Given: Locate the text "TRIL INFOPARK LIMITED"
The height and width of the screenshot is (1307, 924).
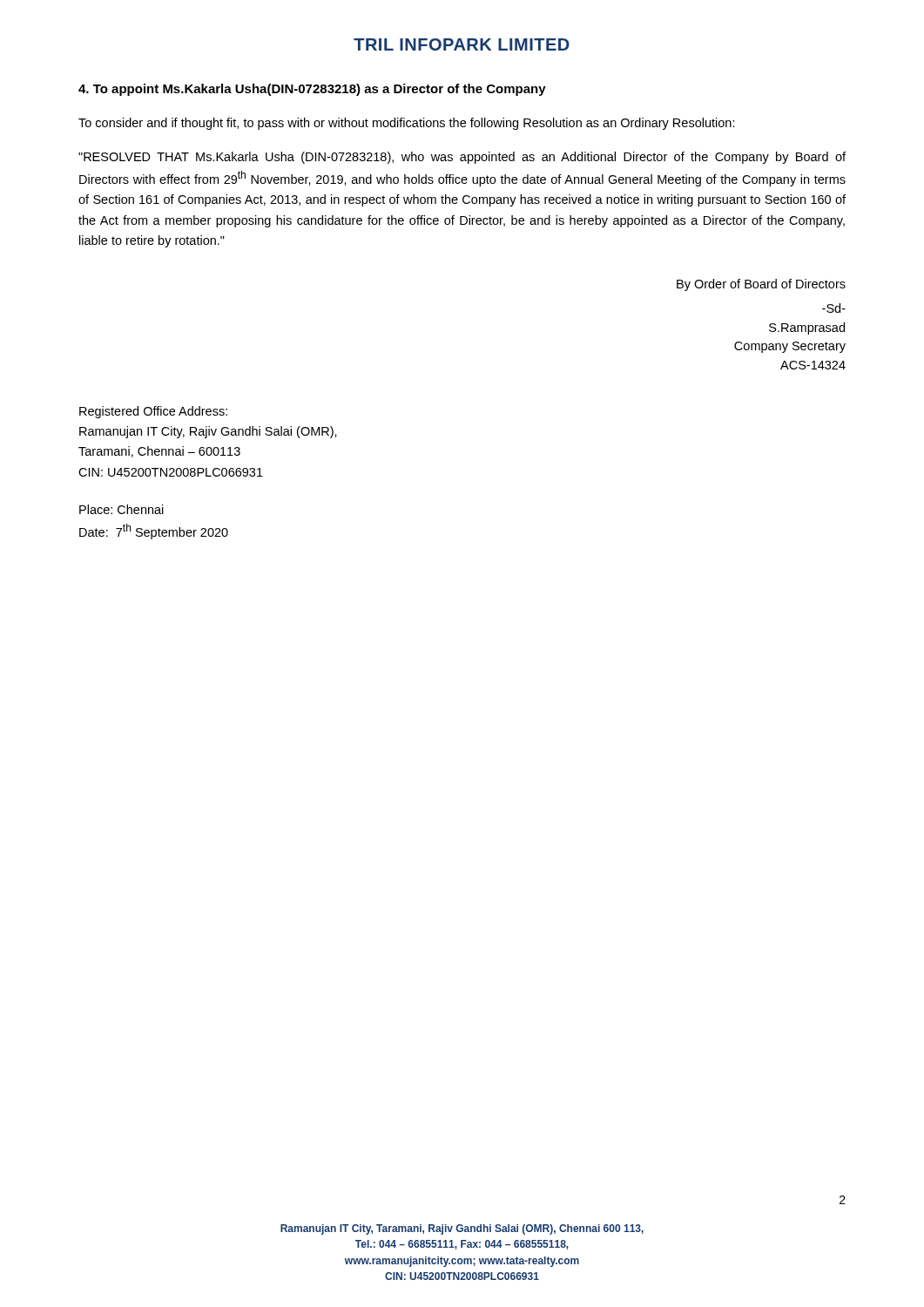Looking at the screenshot, I should click(462, 44).
